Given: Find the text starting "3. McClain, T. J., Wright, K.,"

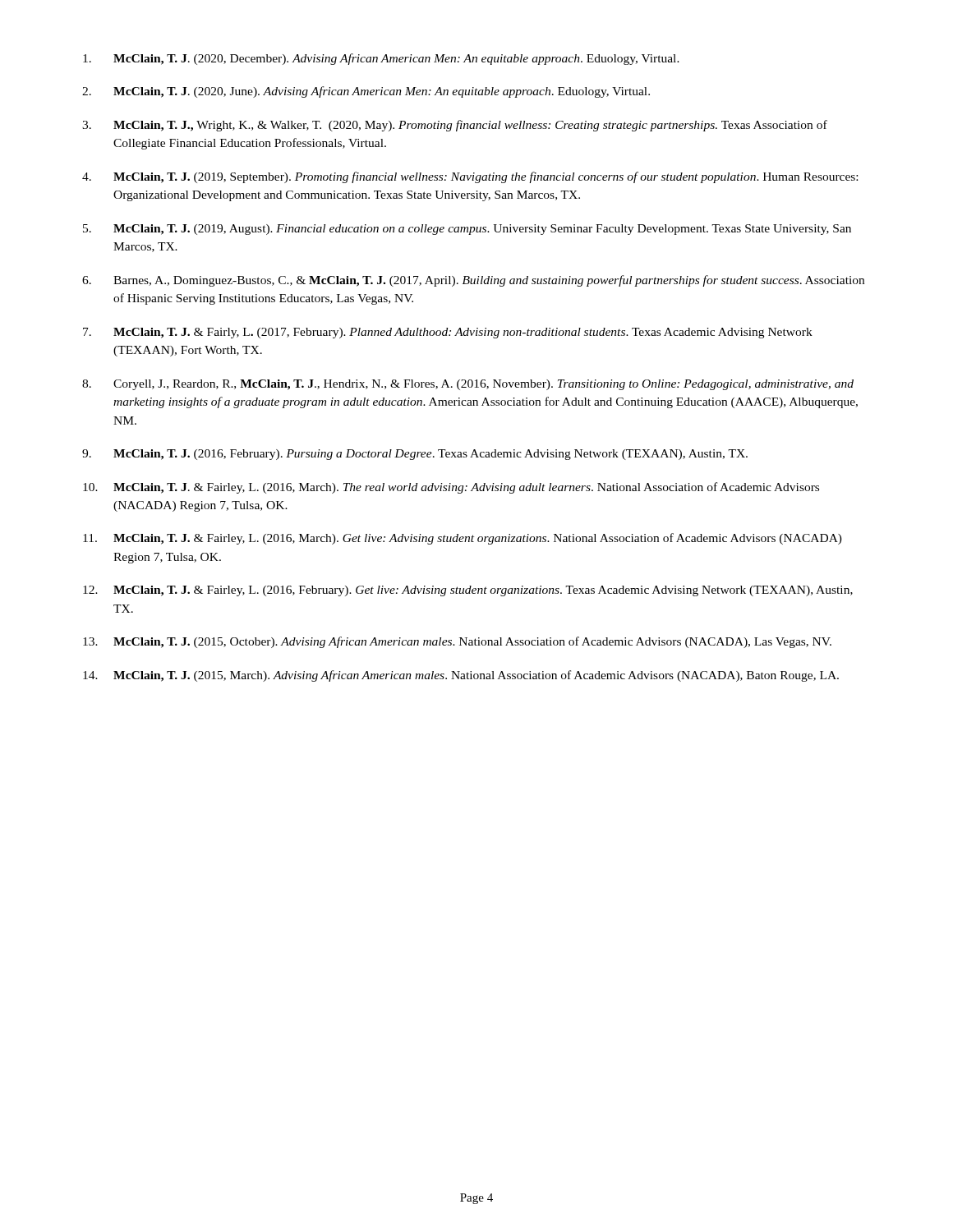Looking at the screenshot, I should click(476, 134).
